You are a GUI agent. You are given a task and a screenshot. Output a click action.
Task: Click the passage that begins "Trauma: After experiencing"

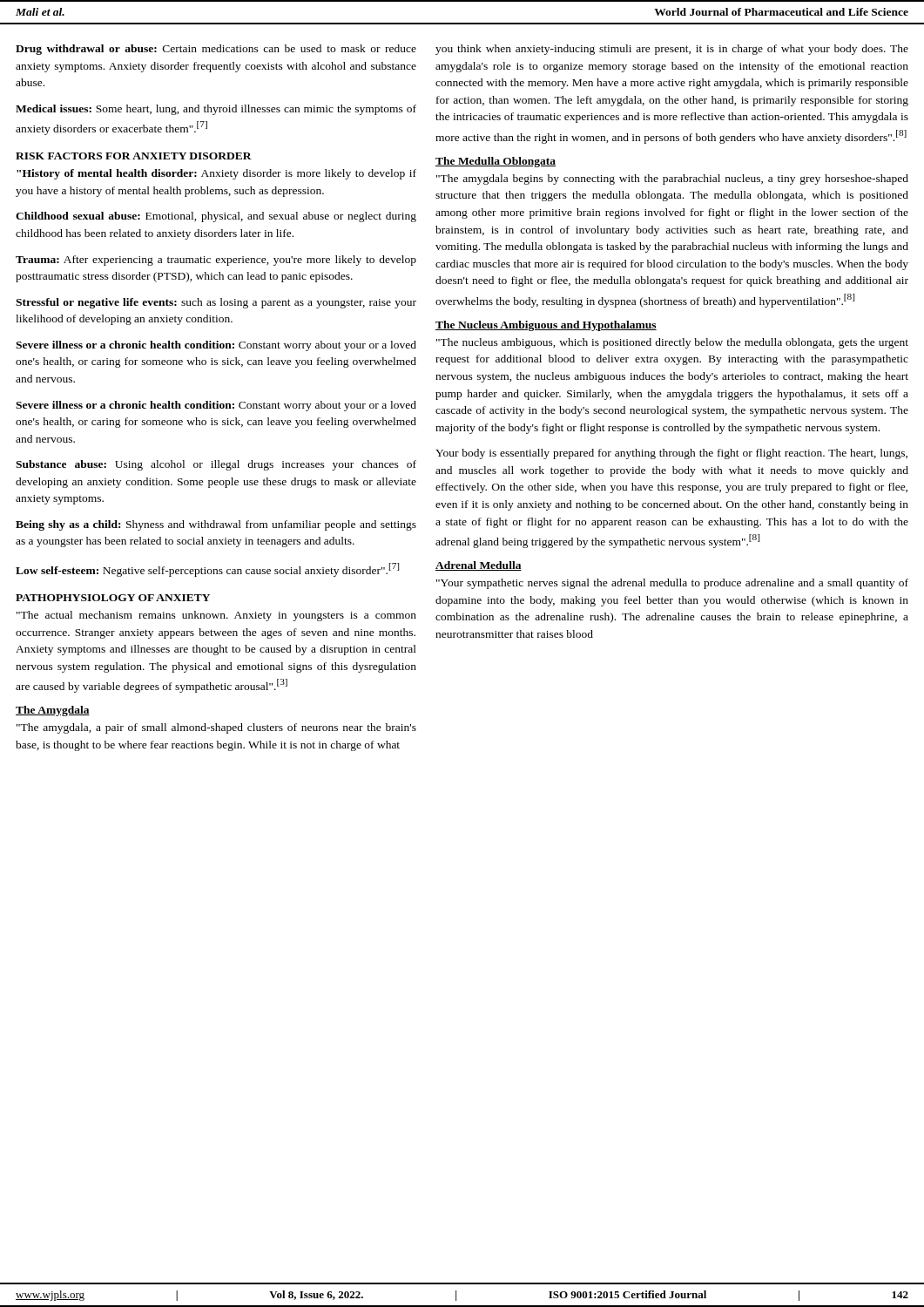[216, 268]
